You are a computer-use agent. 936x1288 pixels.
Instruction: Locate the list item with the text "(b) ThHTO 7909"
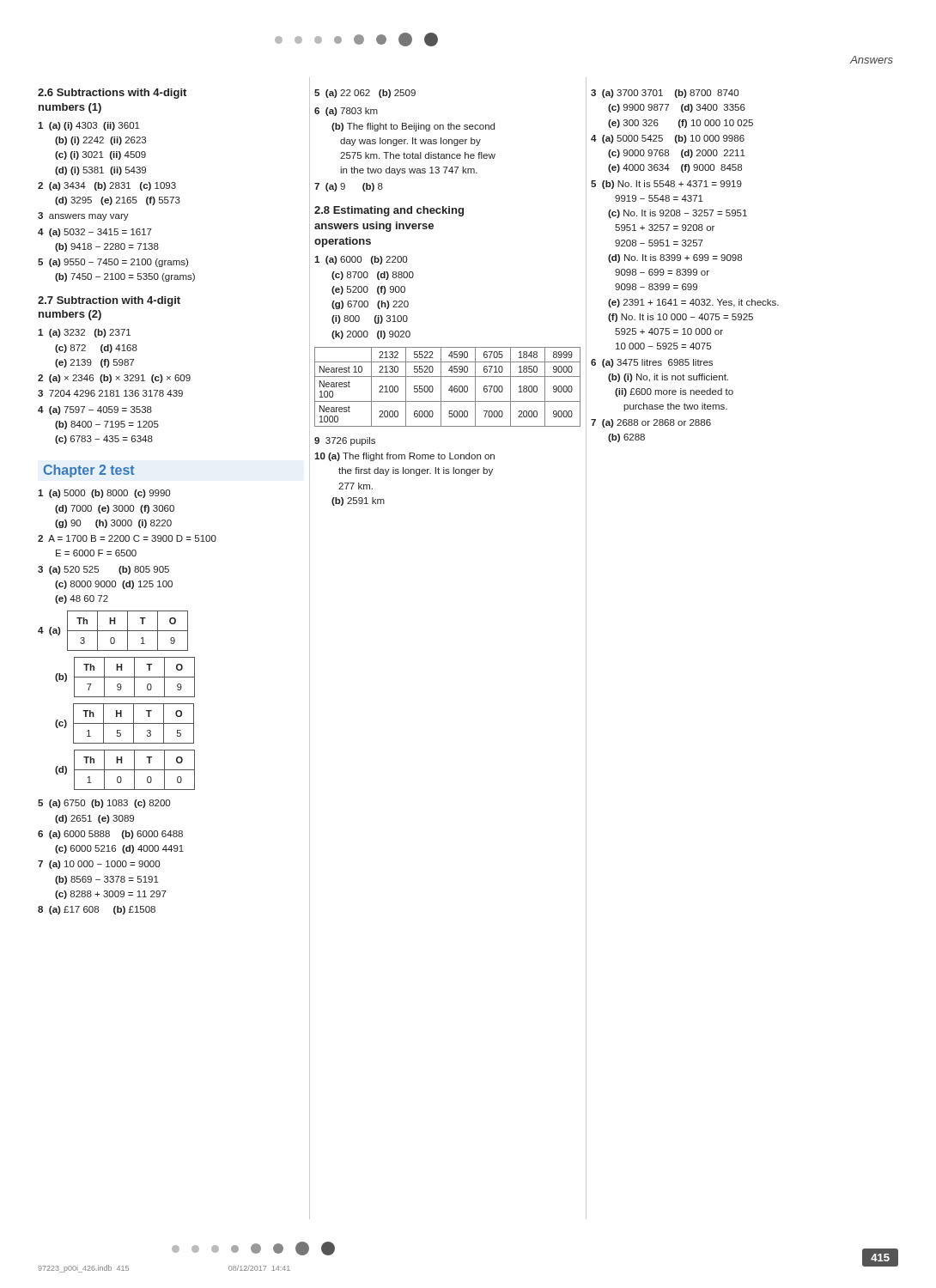(125, 677)
